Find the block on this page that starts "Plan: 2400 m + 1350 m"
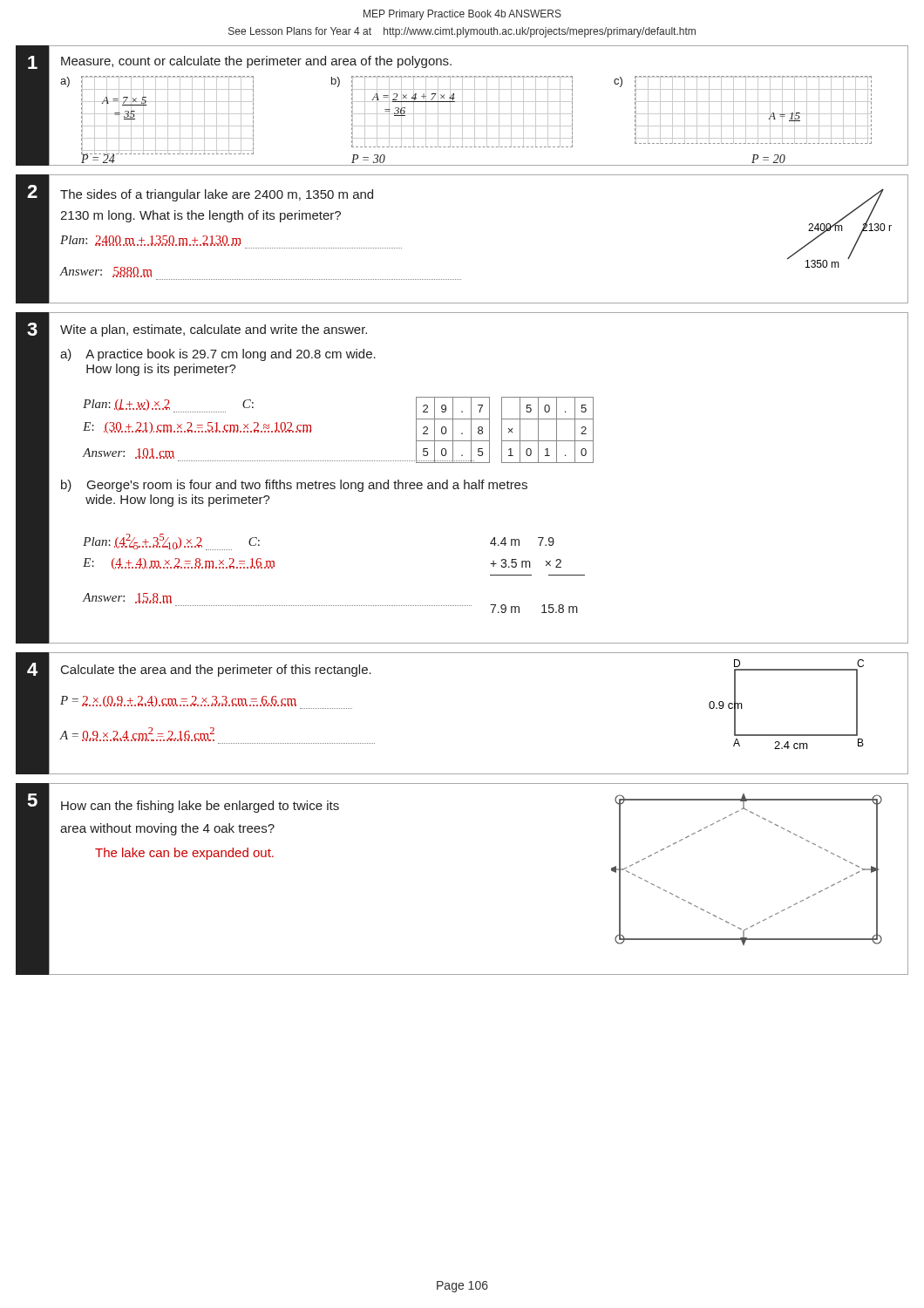Viewport: 924px width, 1308px height. pos(231,241)
